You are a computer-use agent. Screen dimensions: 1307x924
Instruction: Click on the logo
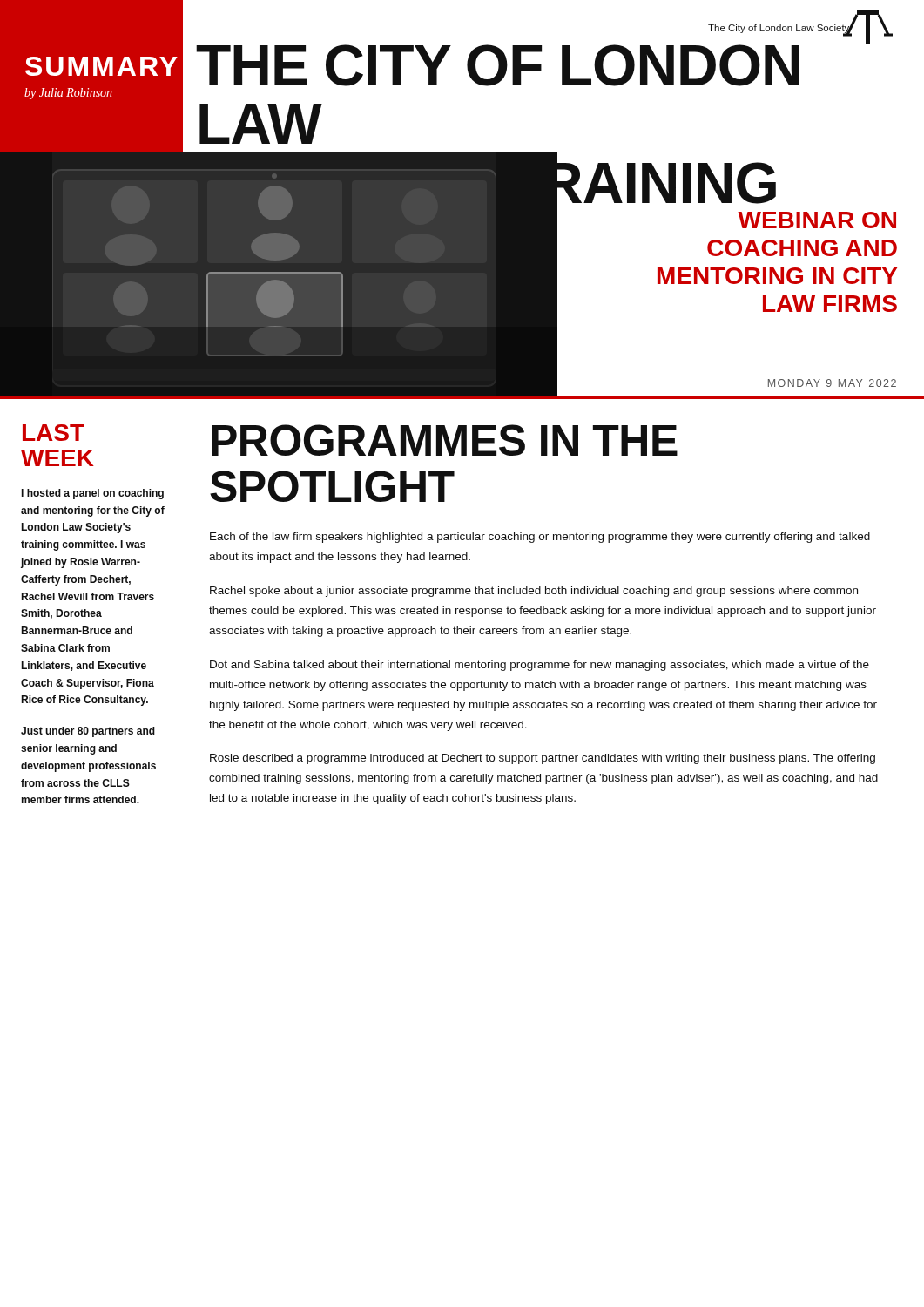pyautogui.click(x=804, y=34)
